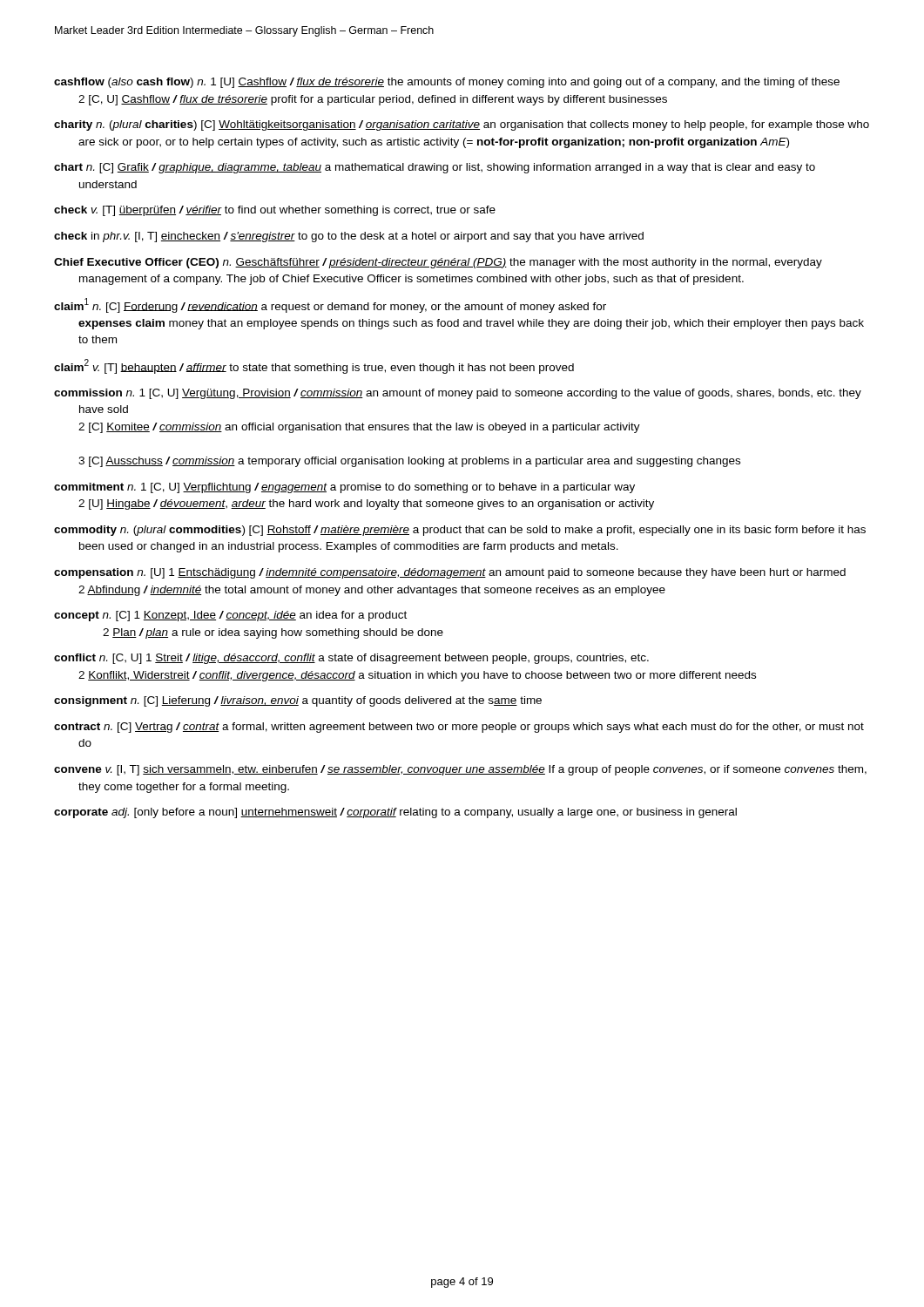Find the text starting "check v. [T] überprüfen / vérifier"
Screen dimensions: 1307x924
[x=275, y=210]
